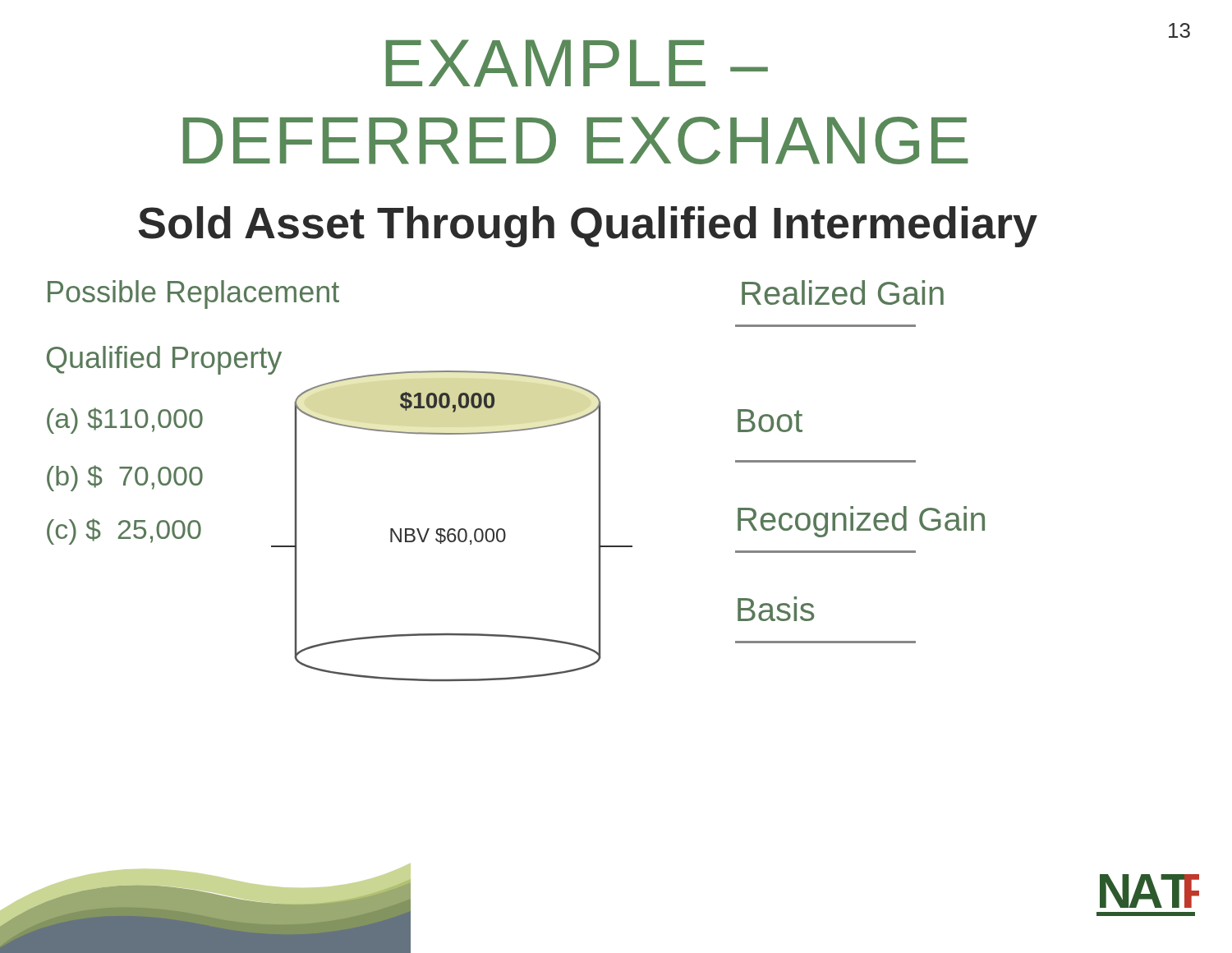
Task: Locate the illustration
Action: [205, 871]
